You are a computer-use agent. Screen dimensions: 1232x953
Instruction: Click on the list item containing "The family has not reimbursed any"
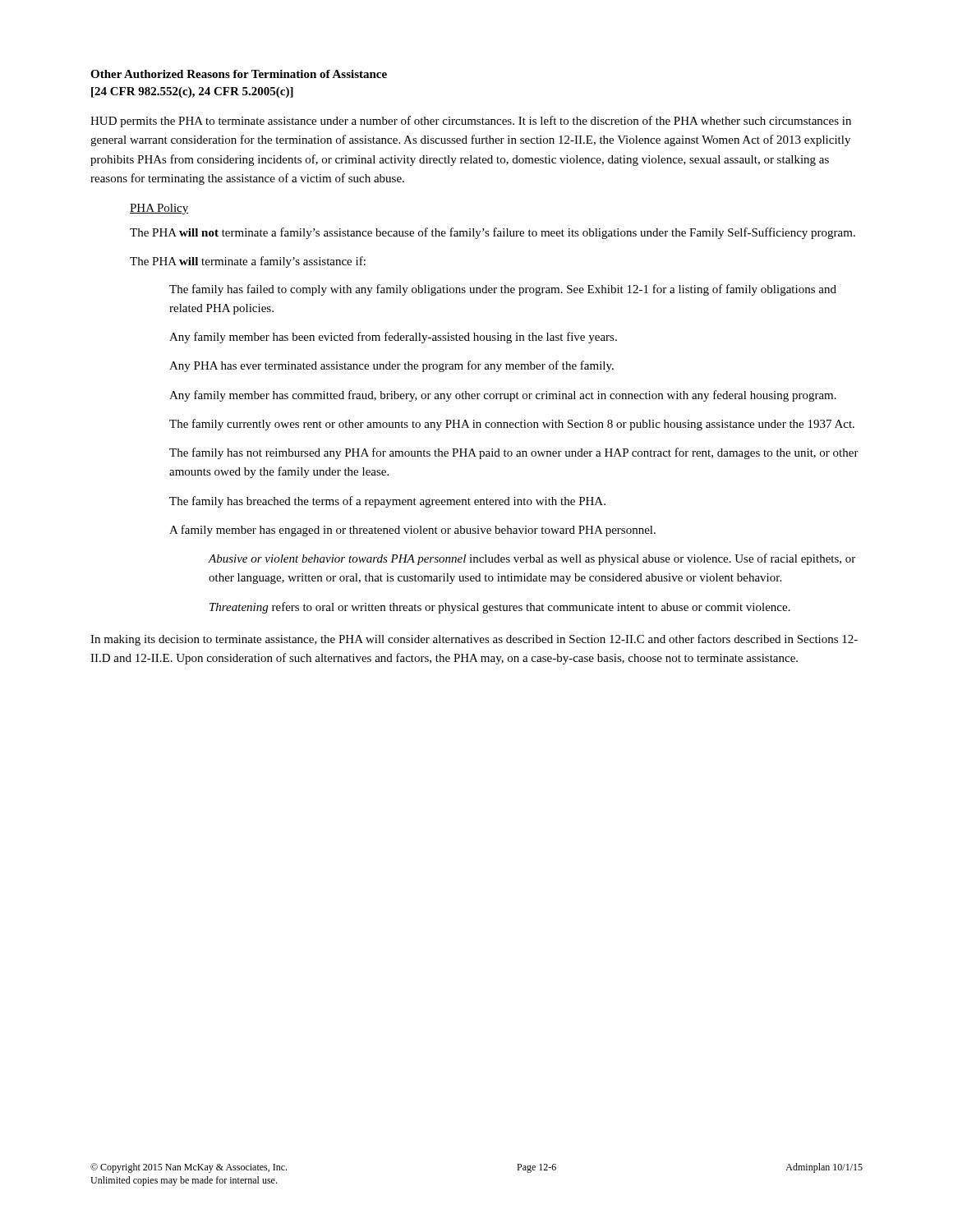pos(514,462)
